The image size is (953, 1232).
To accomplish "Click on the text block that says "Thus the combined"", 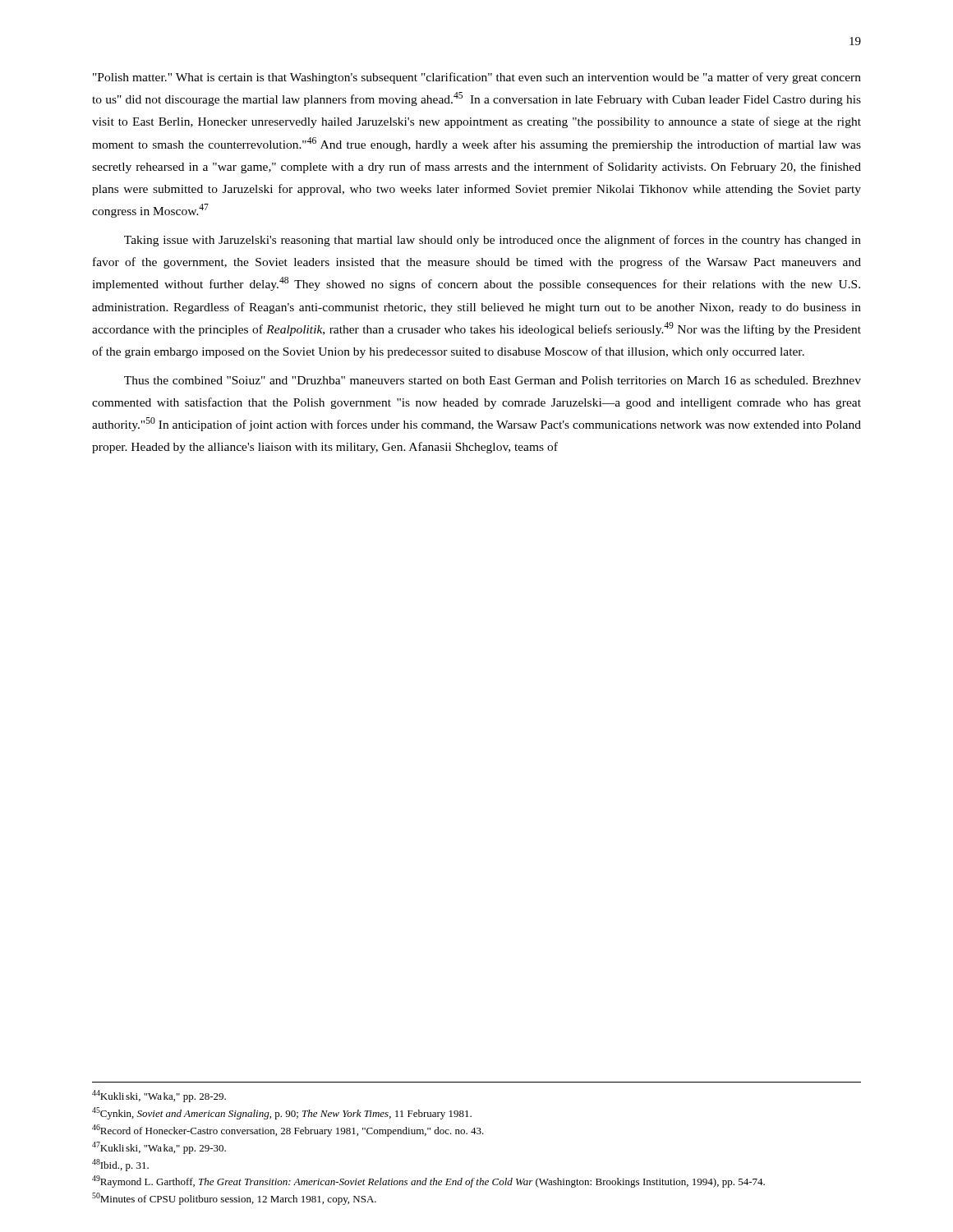I will [476, 413].
